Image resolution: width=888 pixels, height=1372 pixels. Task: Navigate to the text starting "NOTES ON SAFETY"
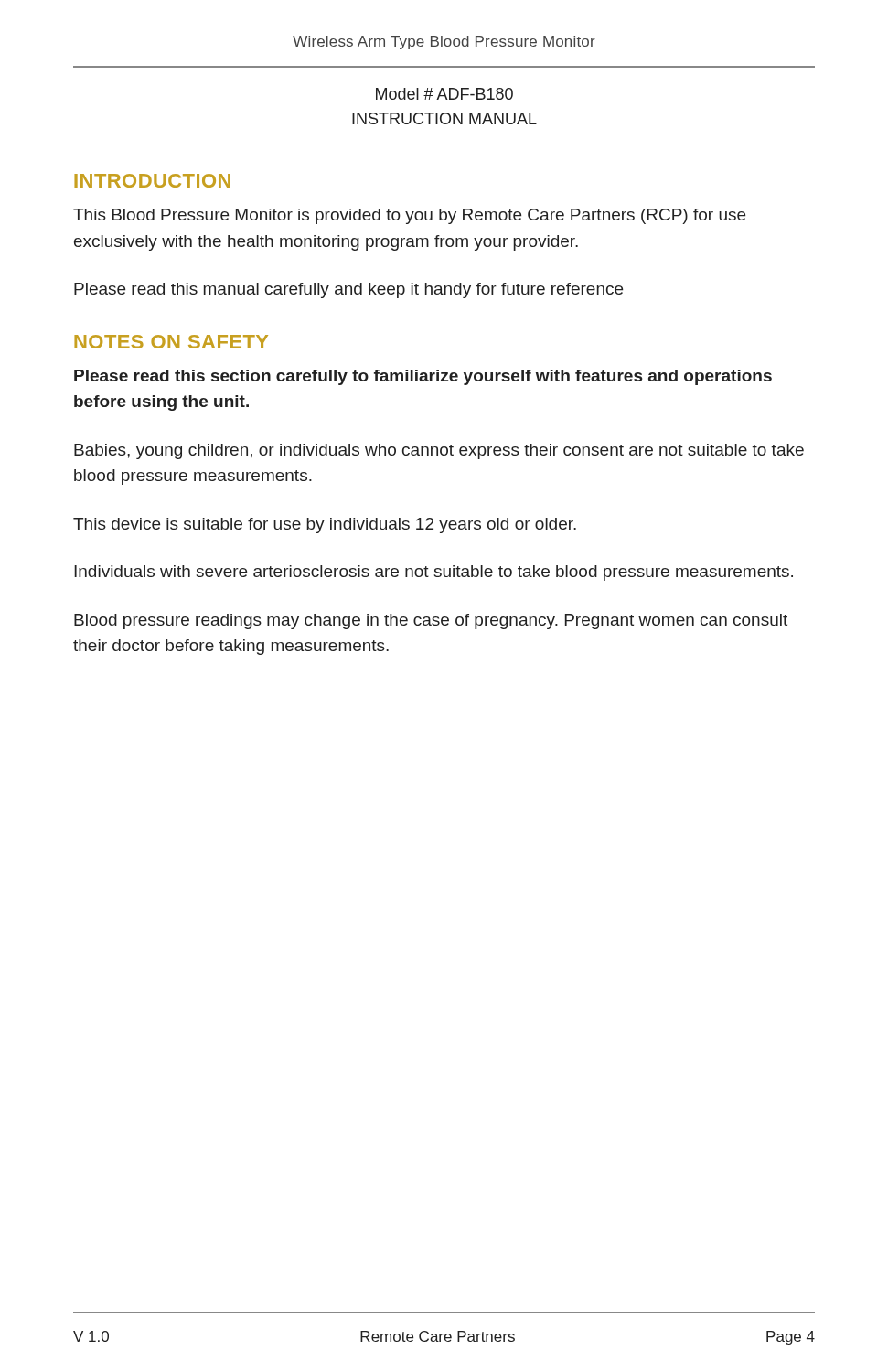click(171, 341)
